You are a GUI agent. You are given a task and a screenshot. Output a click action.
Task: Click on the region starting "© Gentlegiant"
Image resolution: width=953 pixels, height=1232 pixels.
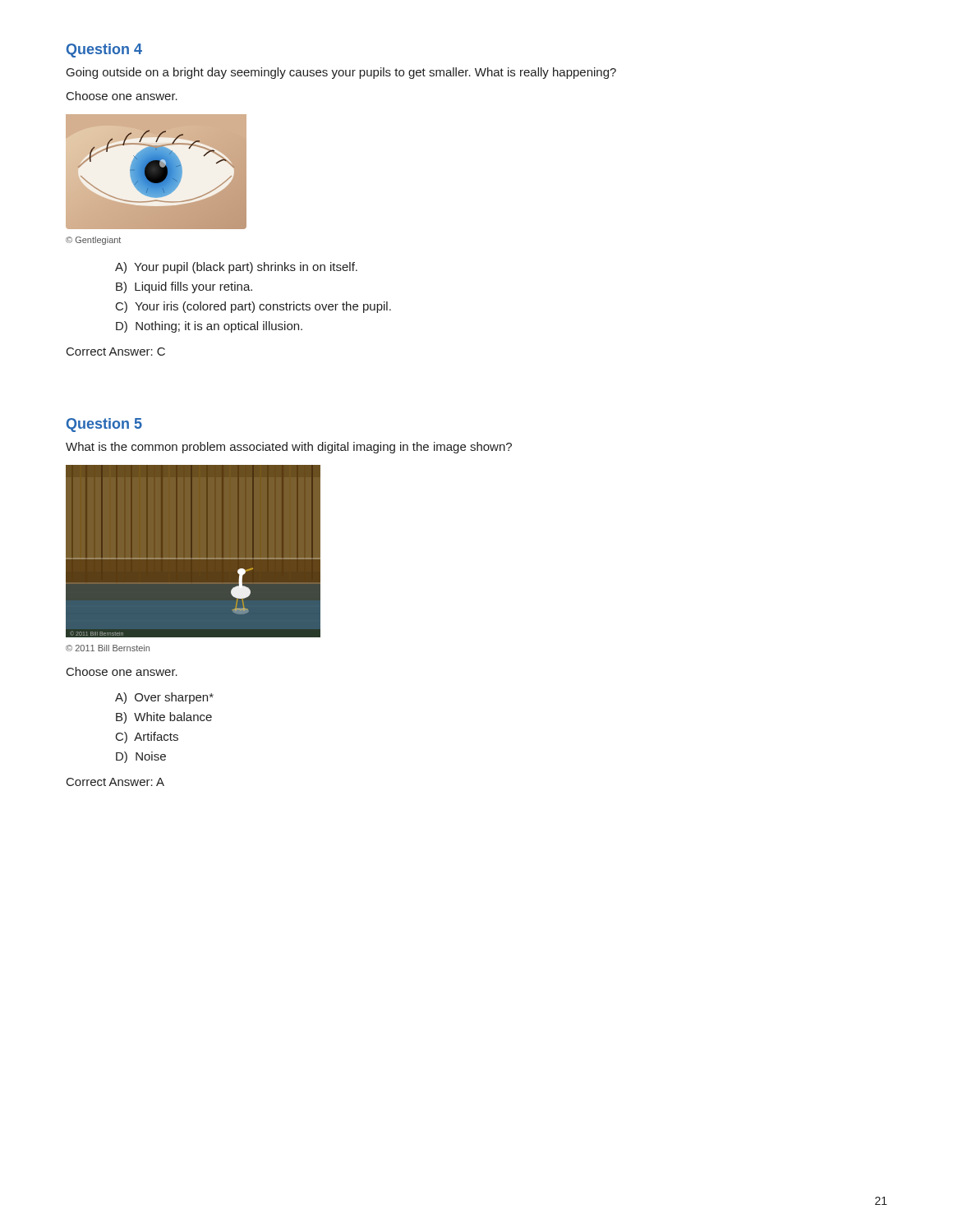(93, 240)
